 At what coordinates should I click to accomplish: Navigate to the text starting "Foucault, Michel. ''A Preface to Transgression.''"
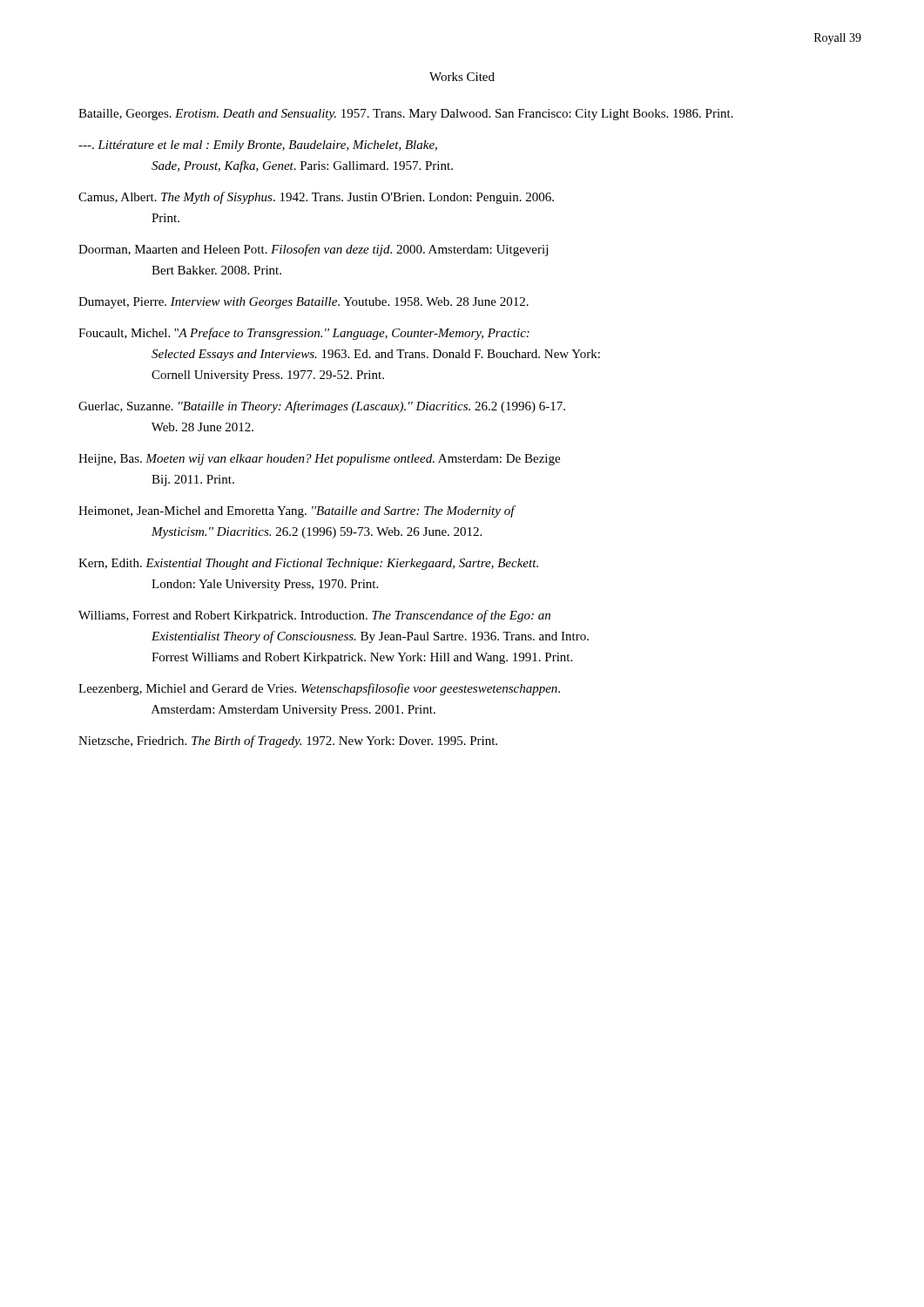pyautogui.click(x=340, y=354)
